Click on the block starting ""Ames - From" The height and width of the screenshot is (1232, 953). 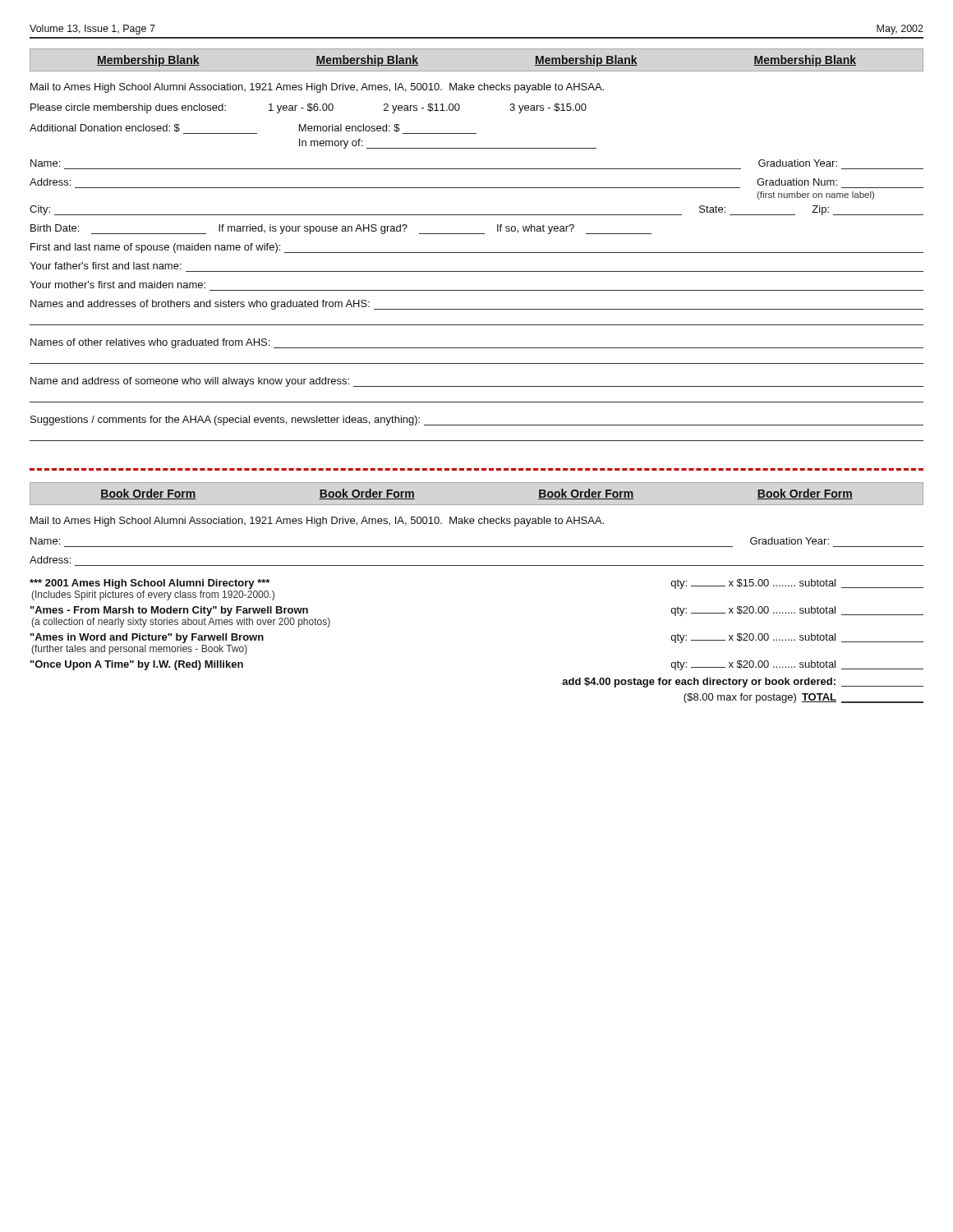(168, 611)
